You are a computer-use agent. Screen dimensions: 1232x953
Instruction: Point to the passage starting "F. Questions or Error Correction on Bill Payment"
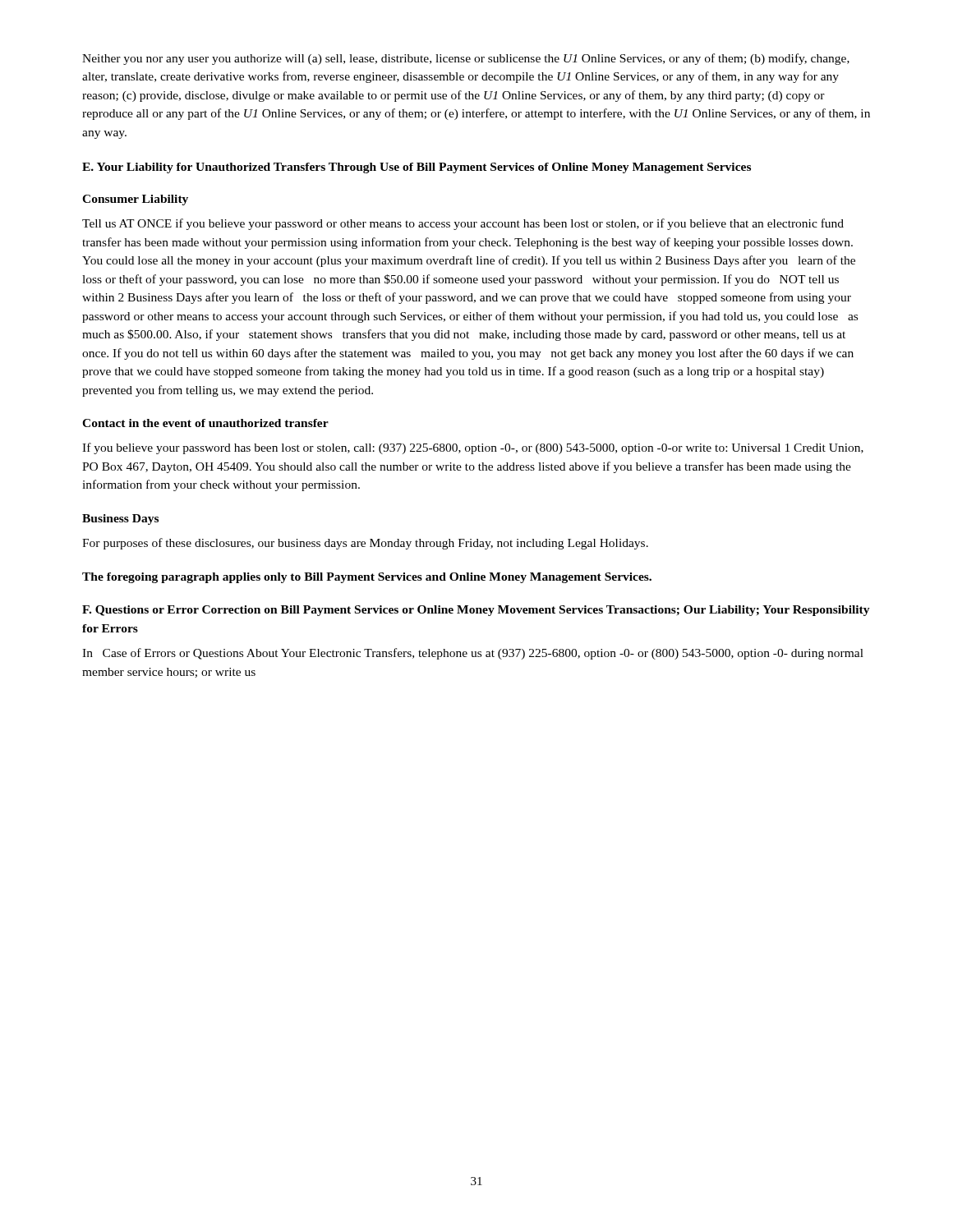pos(476,618)
